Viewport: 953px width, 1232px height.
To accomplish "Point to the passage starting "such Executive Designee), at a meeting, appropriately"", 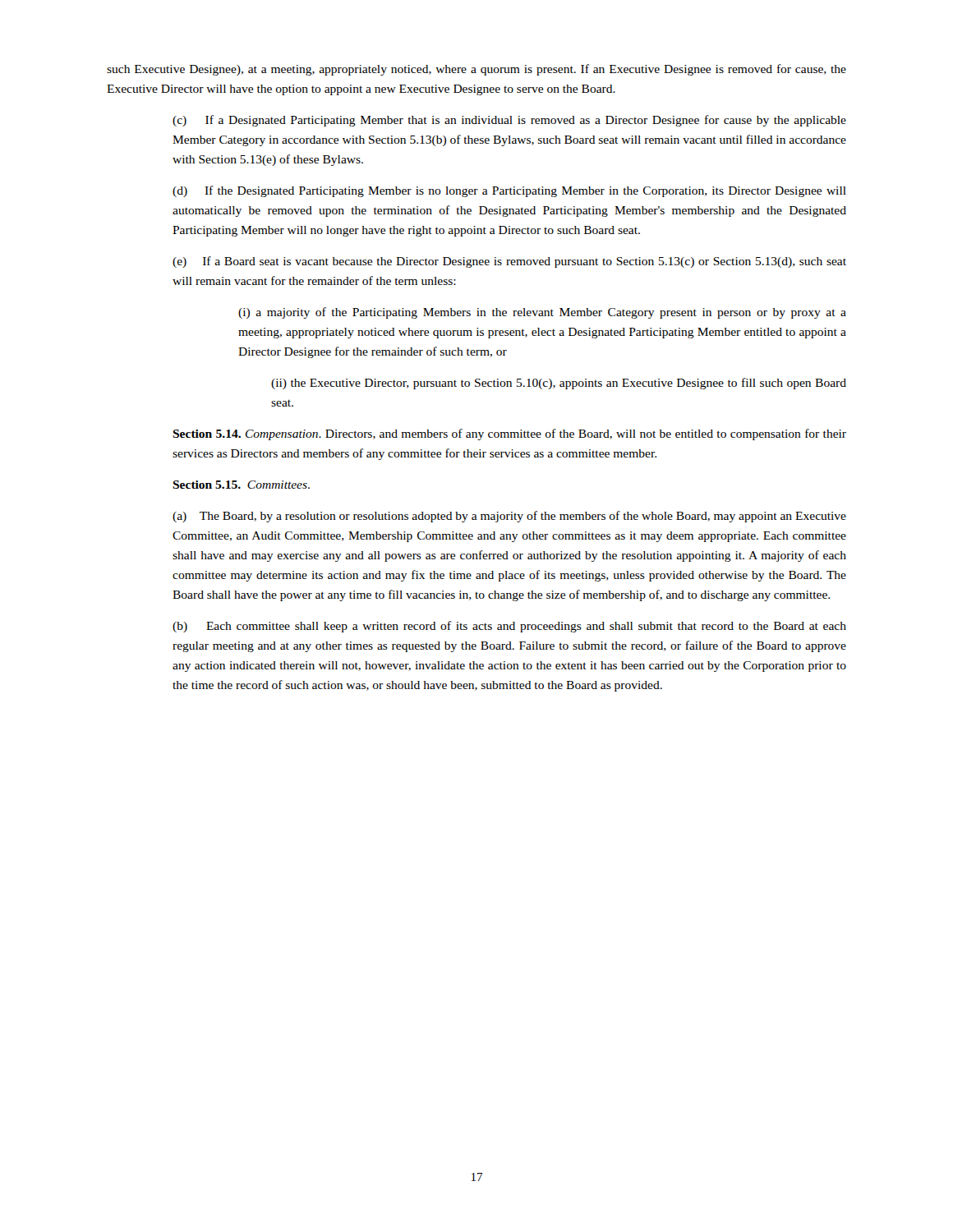I will (476, 78).
